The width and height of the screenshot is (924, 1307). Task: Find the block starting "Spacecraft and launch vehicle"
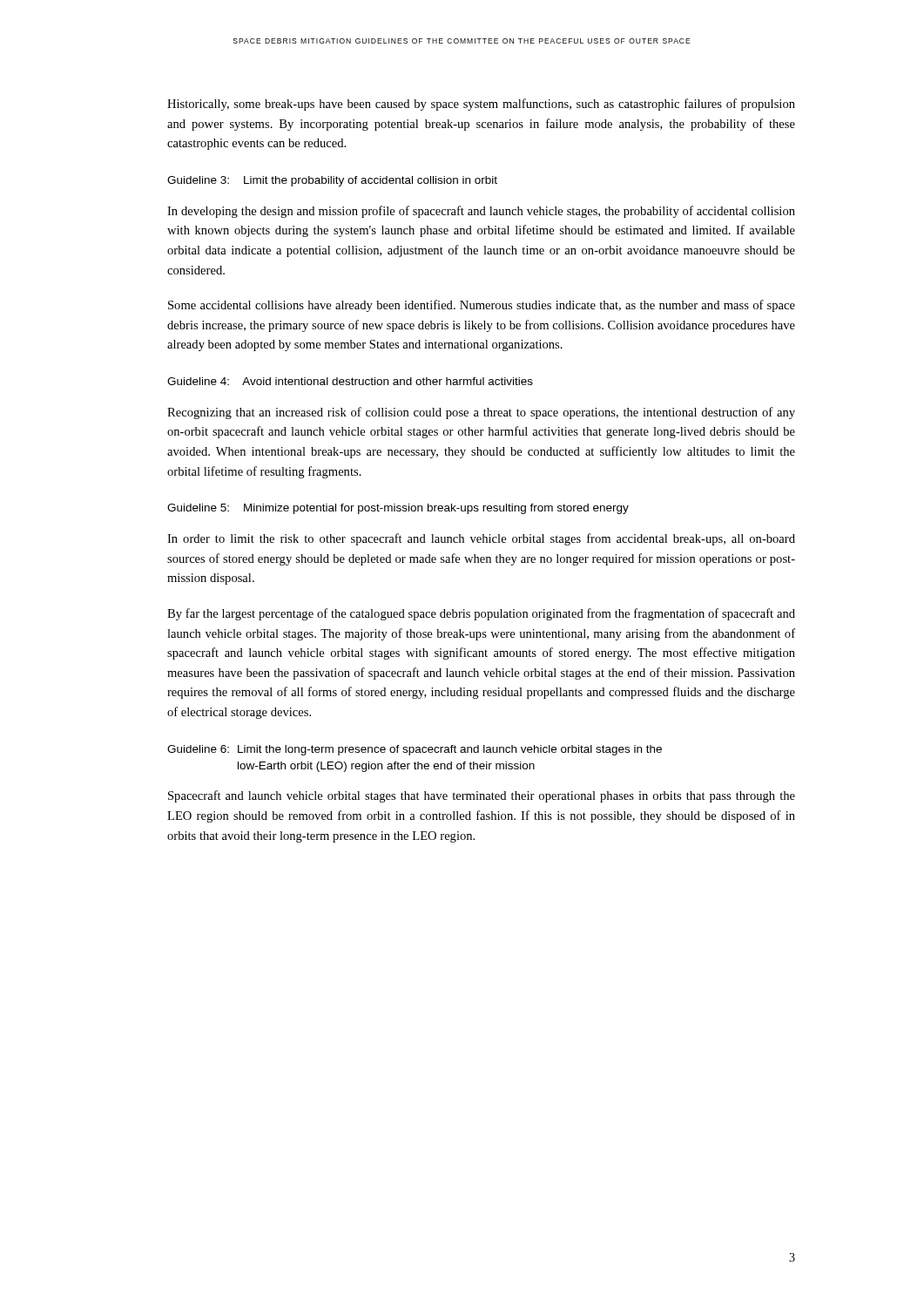pyautogui.click(x=481, y=816)
